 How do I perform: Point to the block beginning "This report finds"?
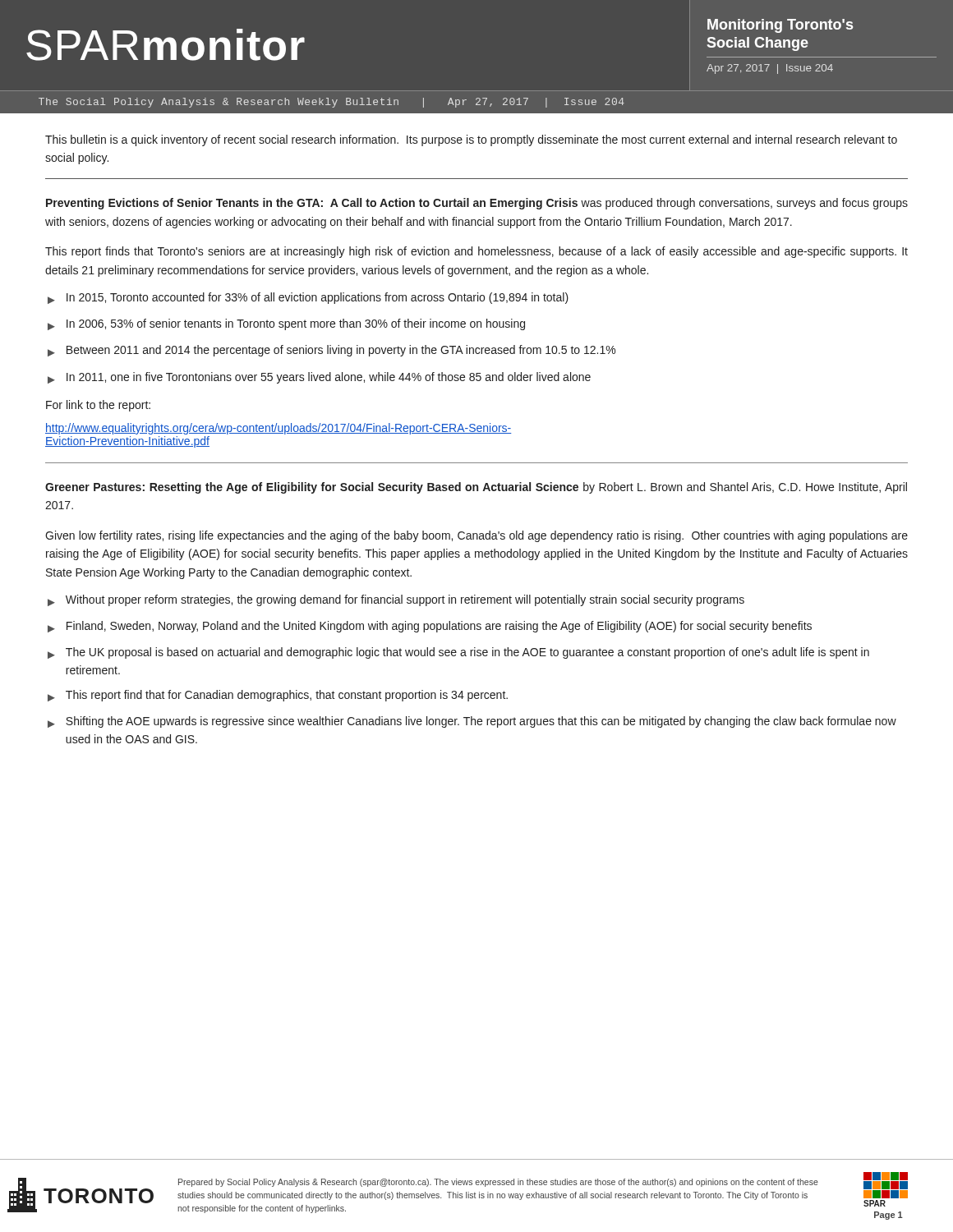coord(476,261)
